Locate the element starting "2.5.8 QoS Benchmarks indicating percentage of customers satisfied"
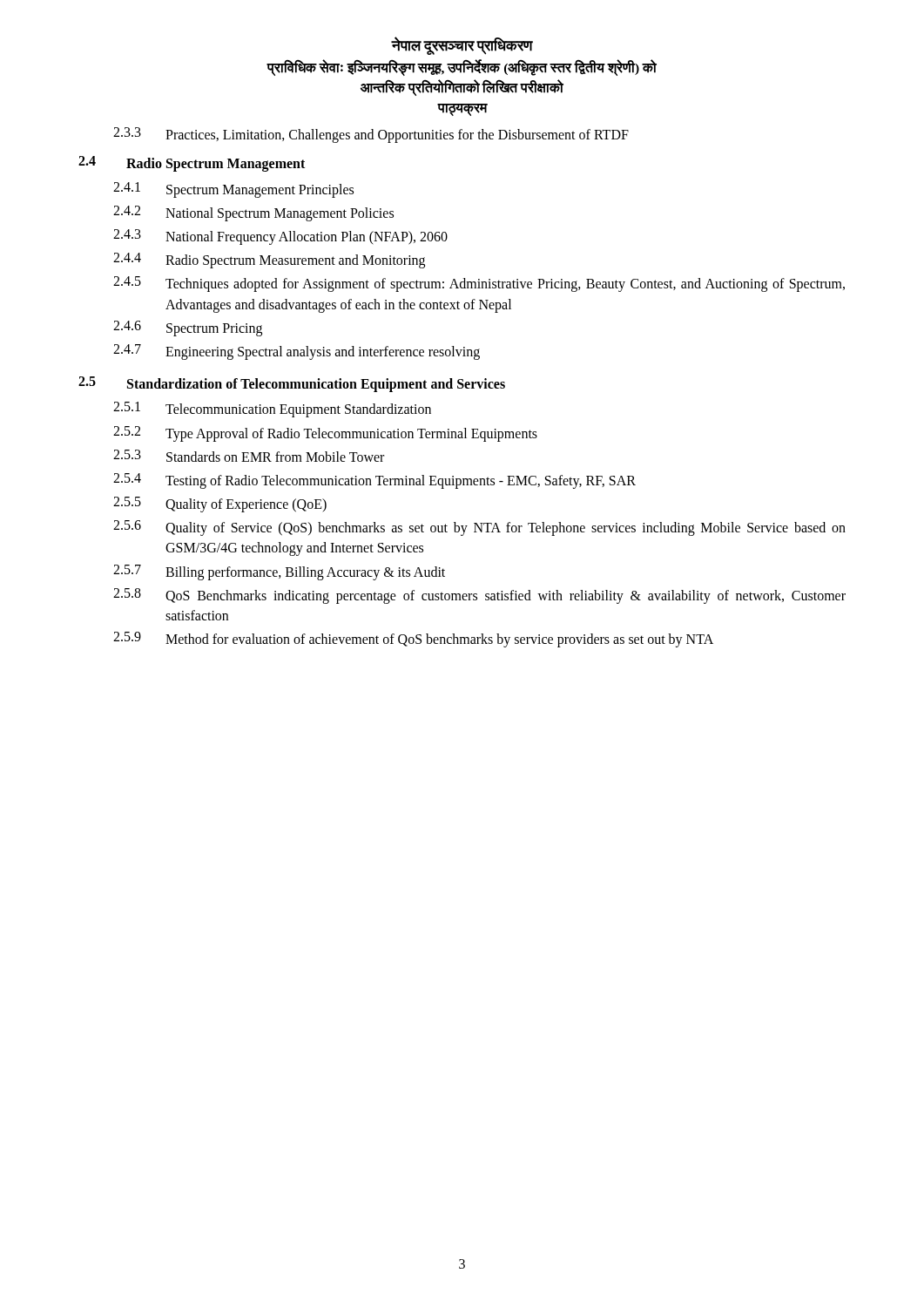 coord(462,606)
